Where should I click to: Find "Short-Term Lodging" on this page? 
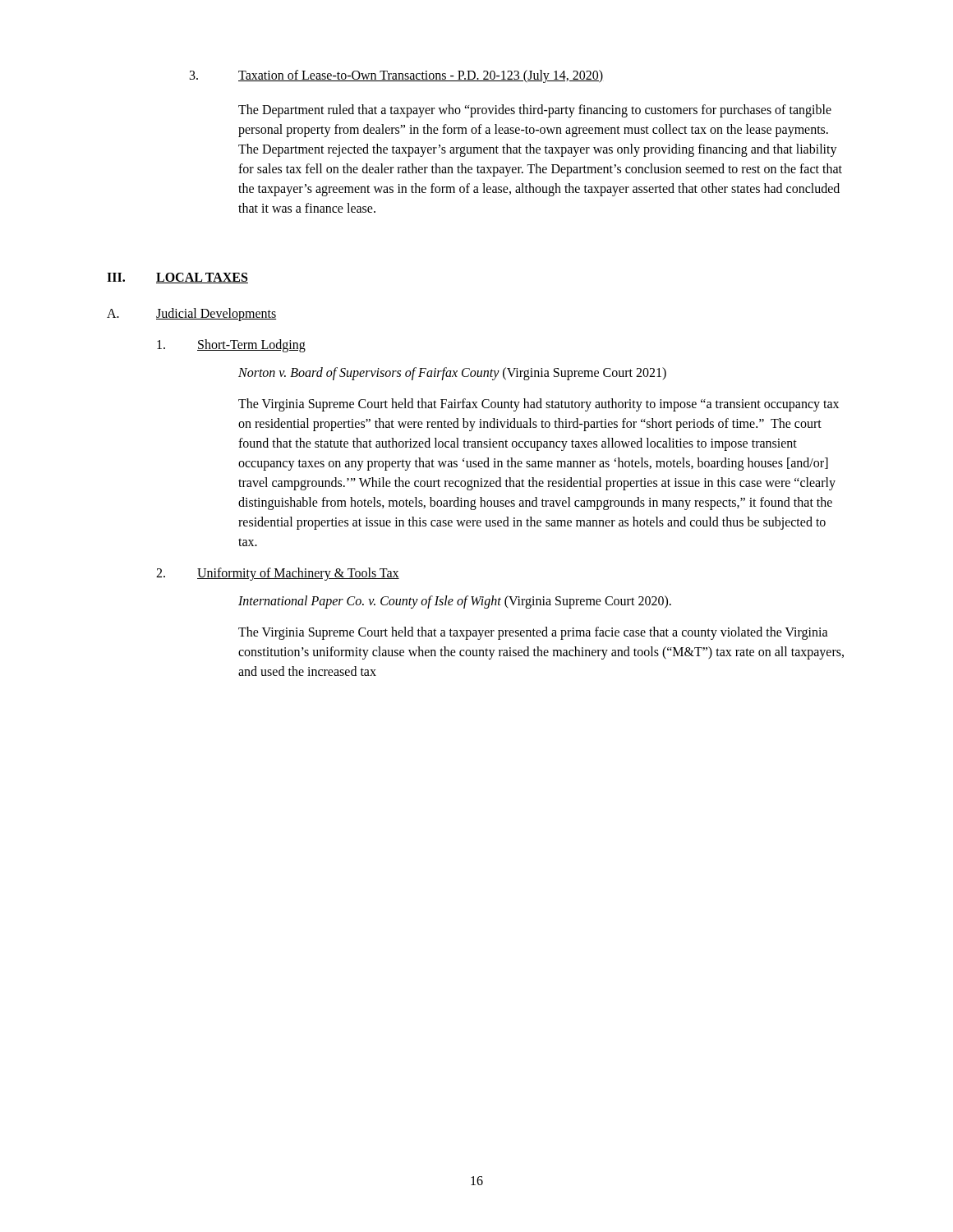231,346
